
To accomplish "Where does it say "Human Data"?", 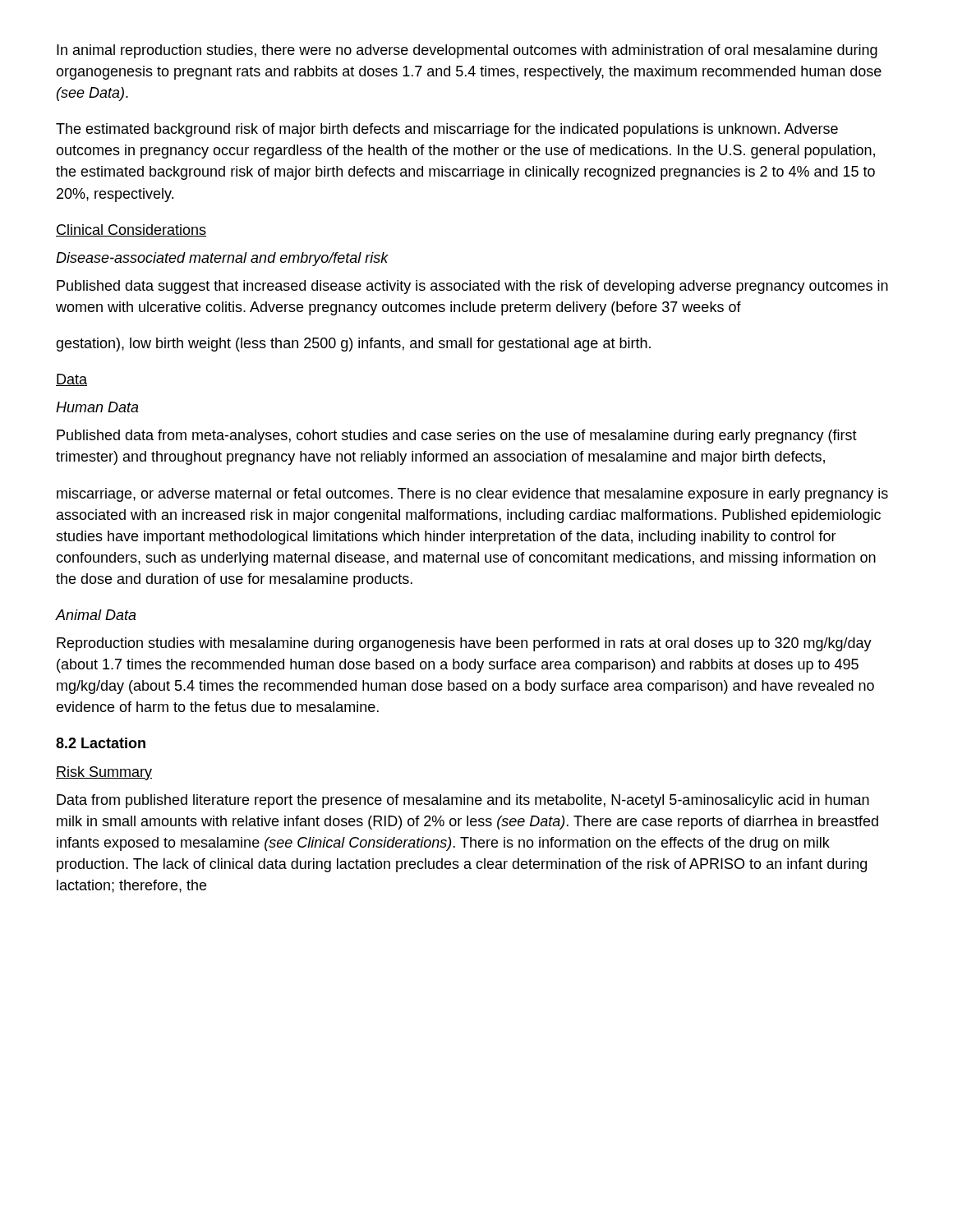I will pos(97,408).
